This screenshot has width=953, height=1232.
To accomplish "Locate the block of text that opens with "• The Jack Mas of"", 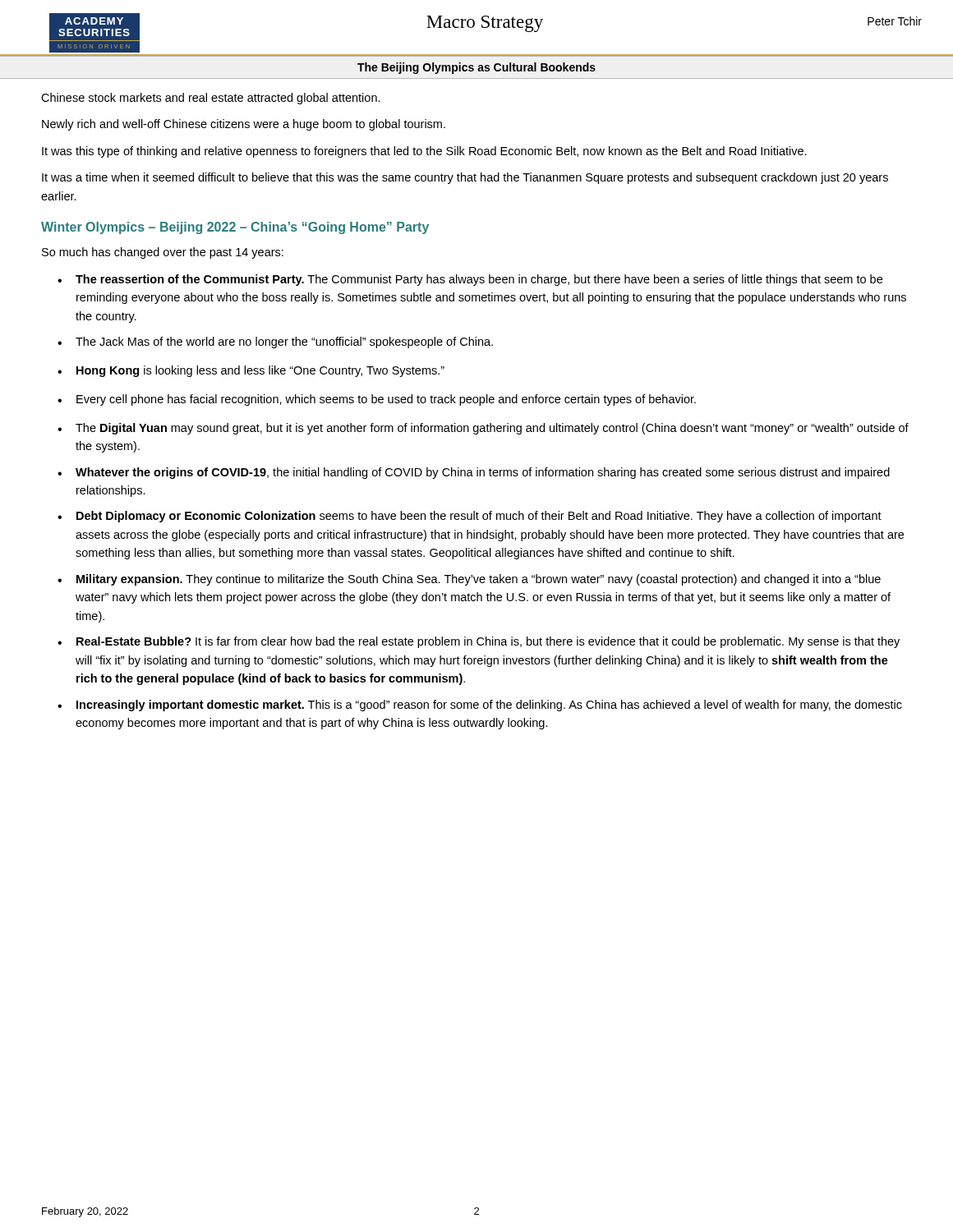I will [x=485, y=343].
